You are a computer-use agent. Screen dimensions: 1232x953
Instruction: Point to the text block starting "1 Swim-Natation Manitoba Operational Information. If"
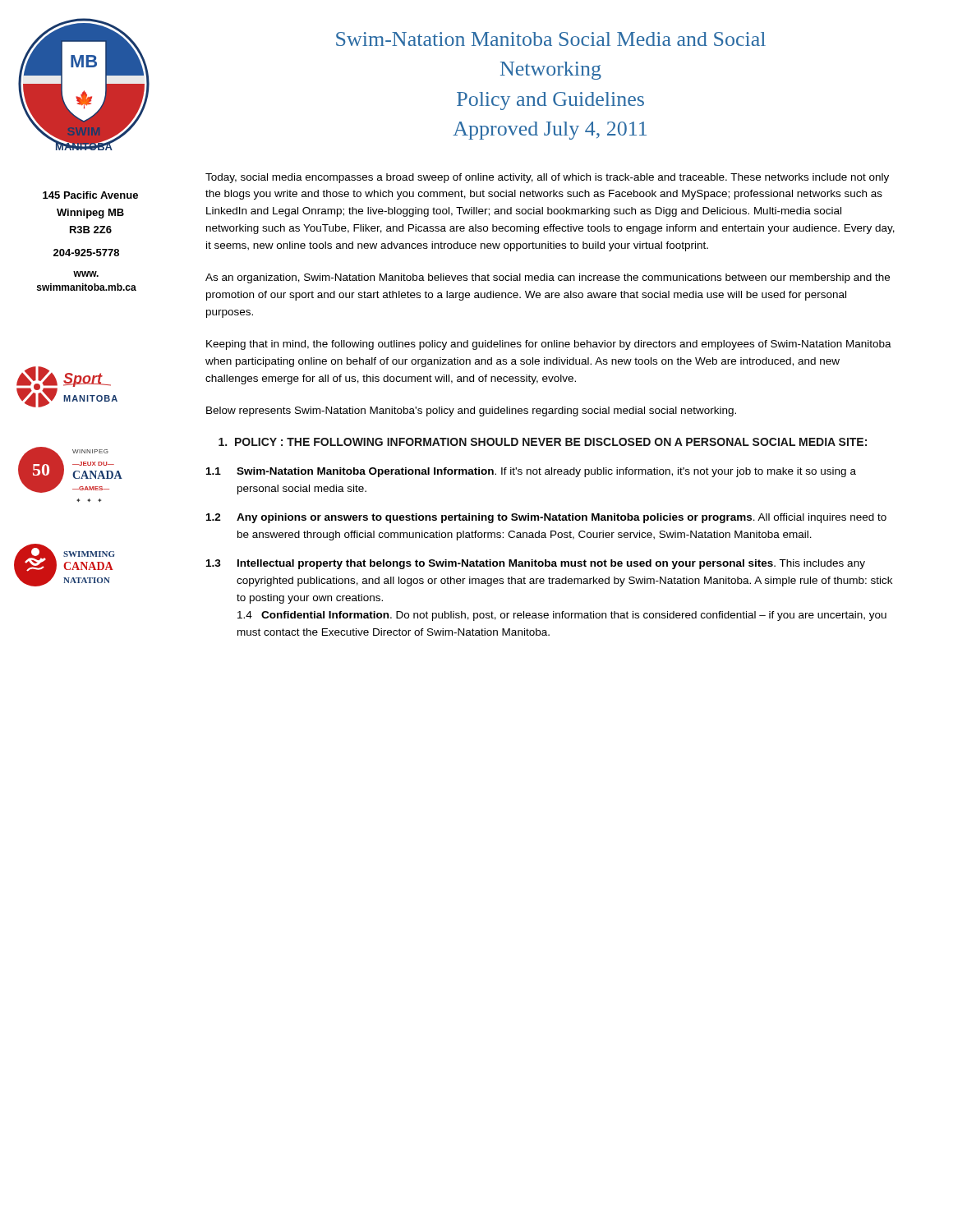pyautogui.click(x=550, y=481)
